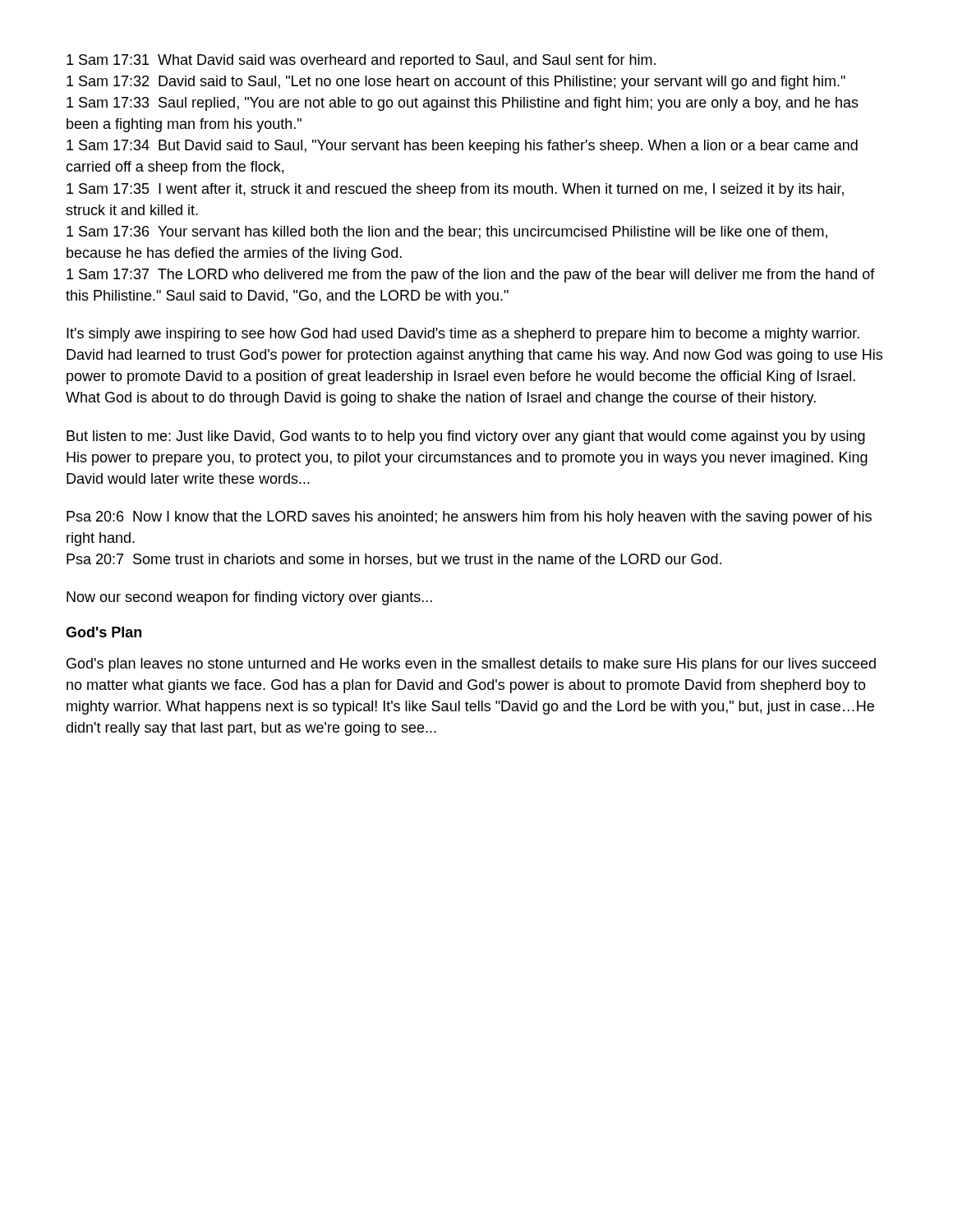This screenshot has width=953, height=1232.
Task: Locate the block starting "Psa 20:6 Now I know"
Action: coord(469,518)
